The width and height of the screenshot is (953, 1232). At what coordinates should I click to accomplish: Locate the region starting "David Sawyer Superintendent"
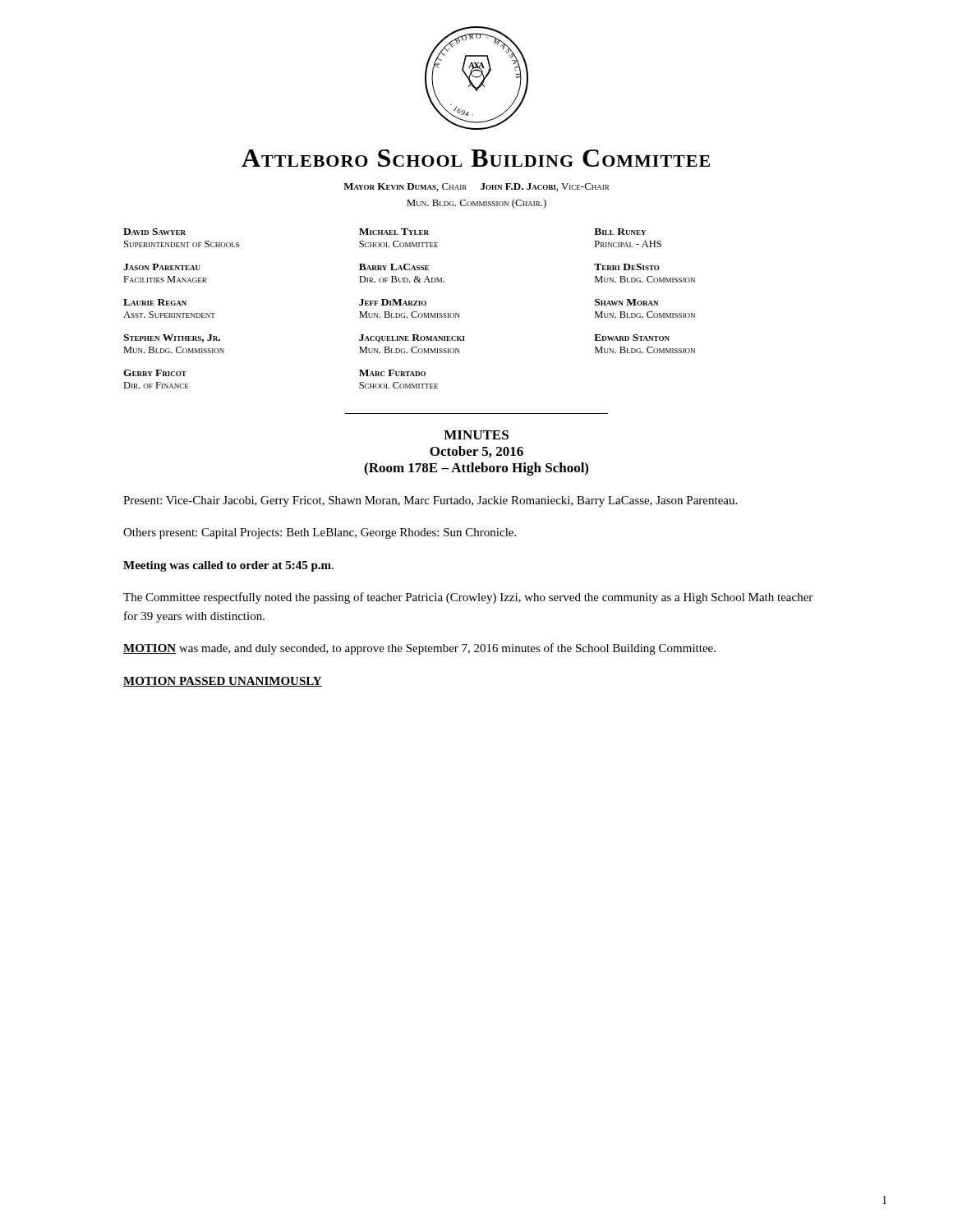[x=384, y=232]
